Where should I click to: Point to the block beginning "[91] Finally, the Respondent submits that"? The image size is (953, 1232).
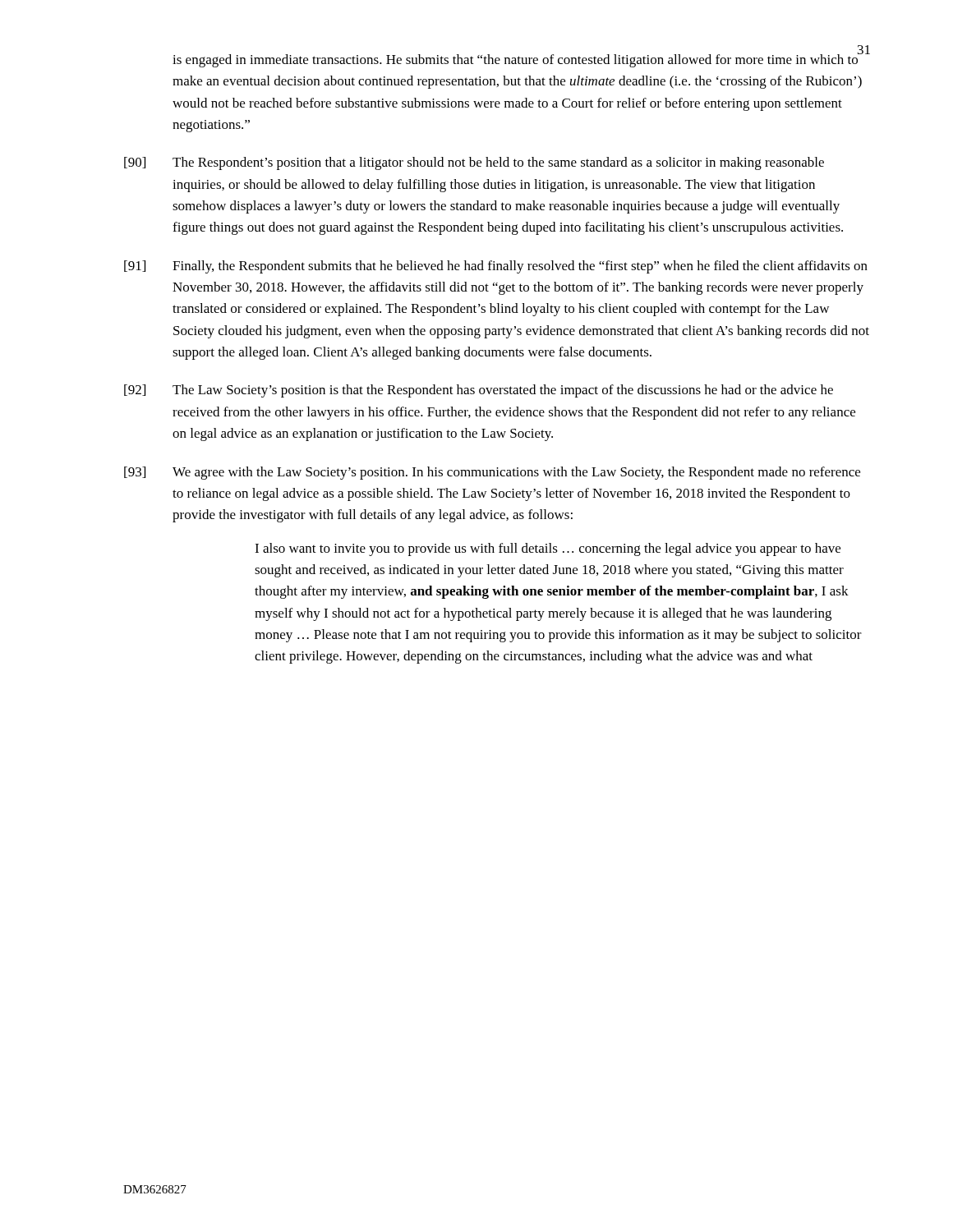pyautogui.click(x=497, y=309)
